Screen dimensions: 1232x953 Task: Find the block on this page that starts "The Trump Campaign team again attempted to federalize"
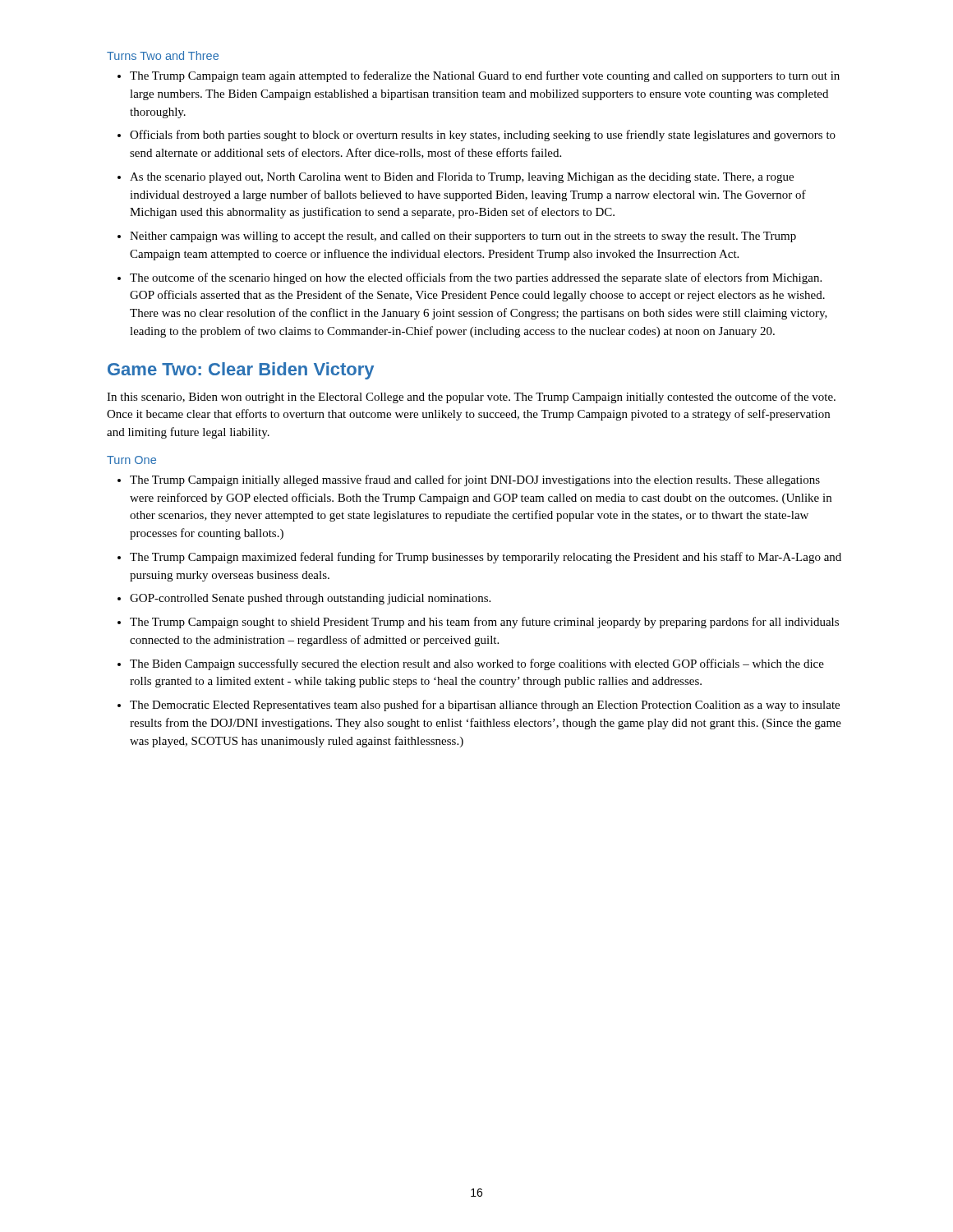(485, 93)
